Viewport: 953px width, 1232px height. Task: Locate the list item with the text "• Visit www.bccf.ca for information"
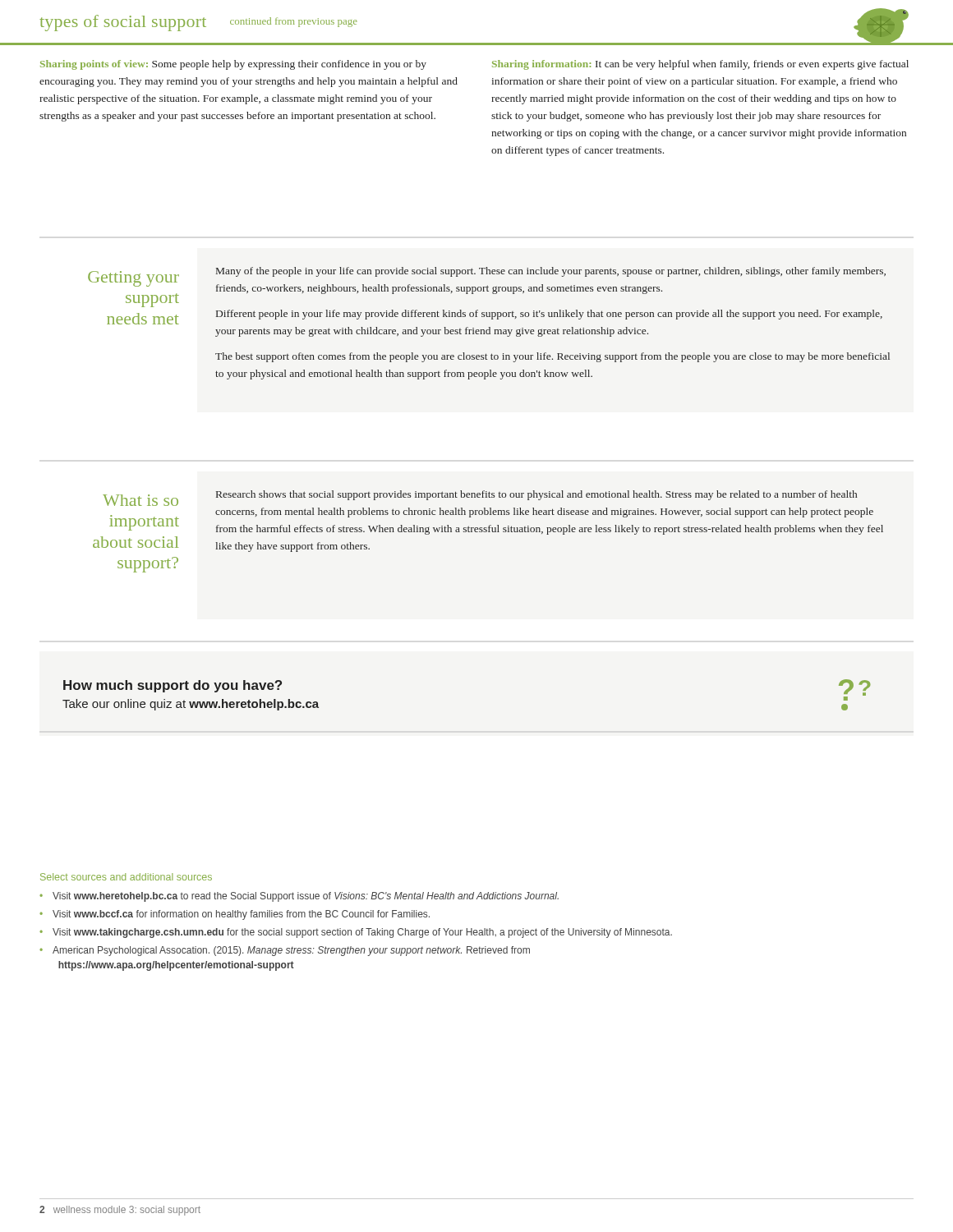click(x=235, y=914)
